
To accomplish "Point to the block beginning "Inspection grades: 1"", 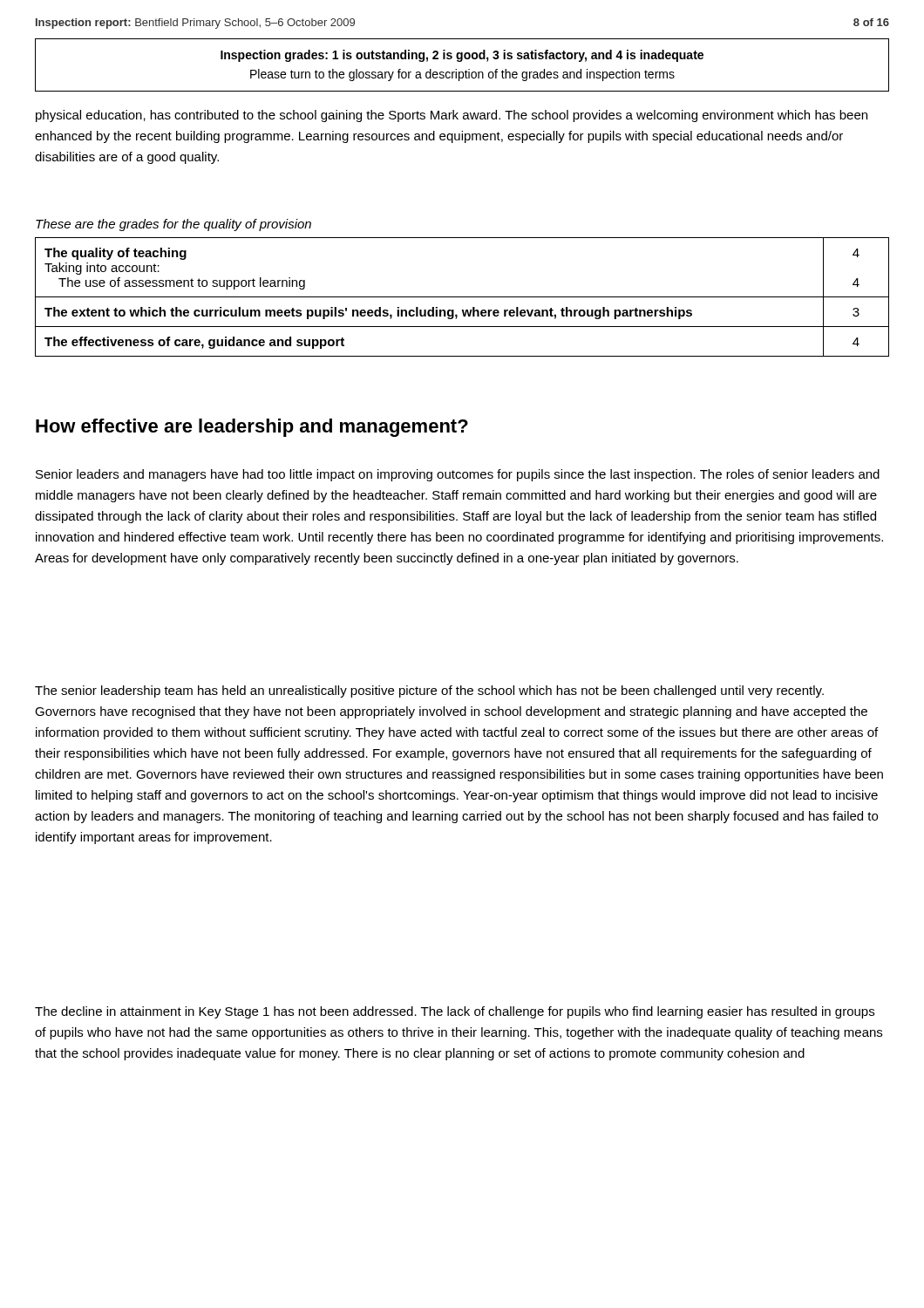I will pyautogui.click(x=462, y=64).
